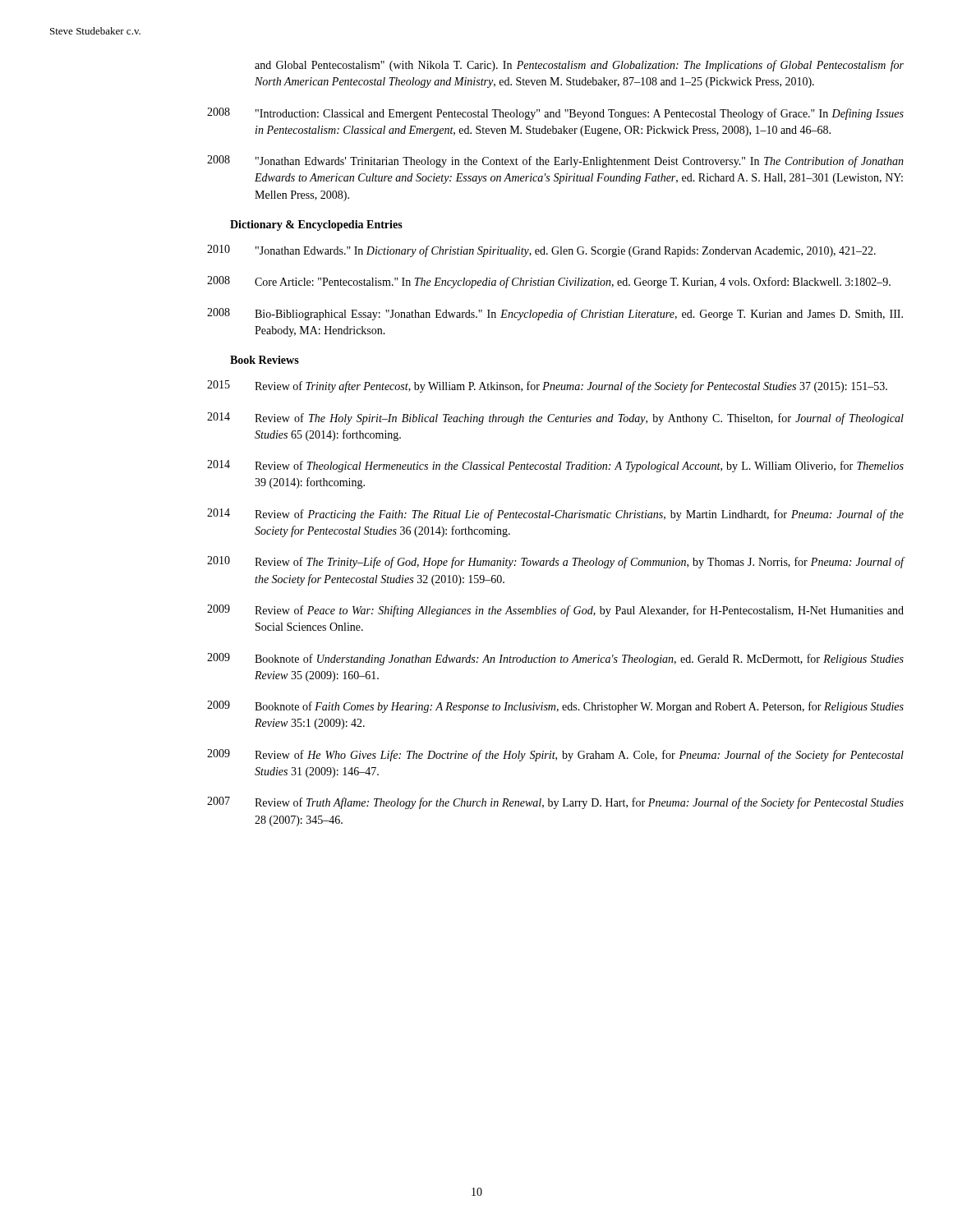This screenshot has height=1232, width=953.
Task: Locate the block of text that opens with "2014 Review of Theological Hermeneutics in the Classical"
Action: tap(476, 475)
